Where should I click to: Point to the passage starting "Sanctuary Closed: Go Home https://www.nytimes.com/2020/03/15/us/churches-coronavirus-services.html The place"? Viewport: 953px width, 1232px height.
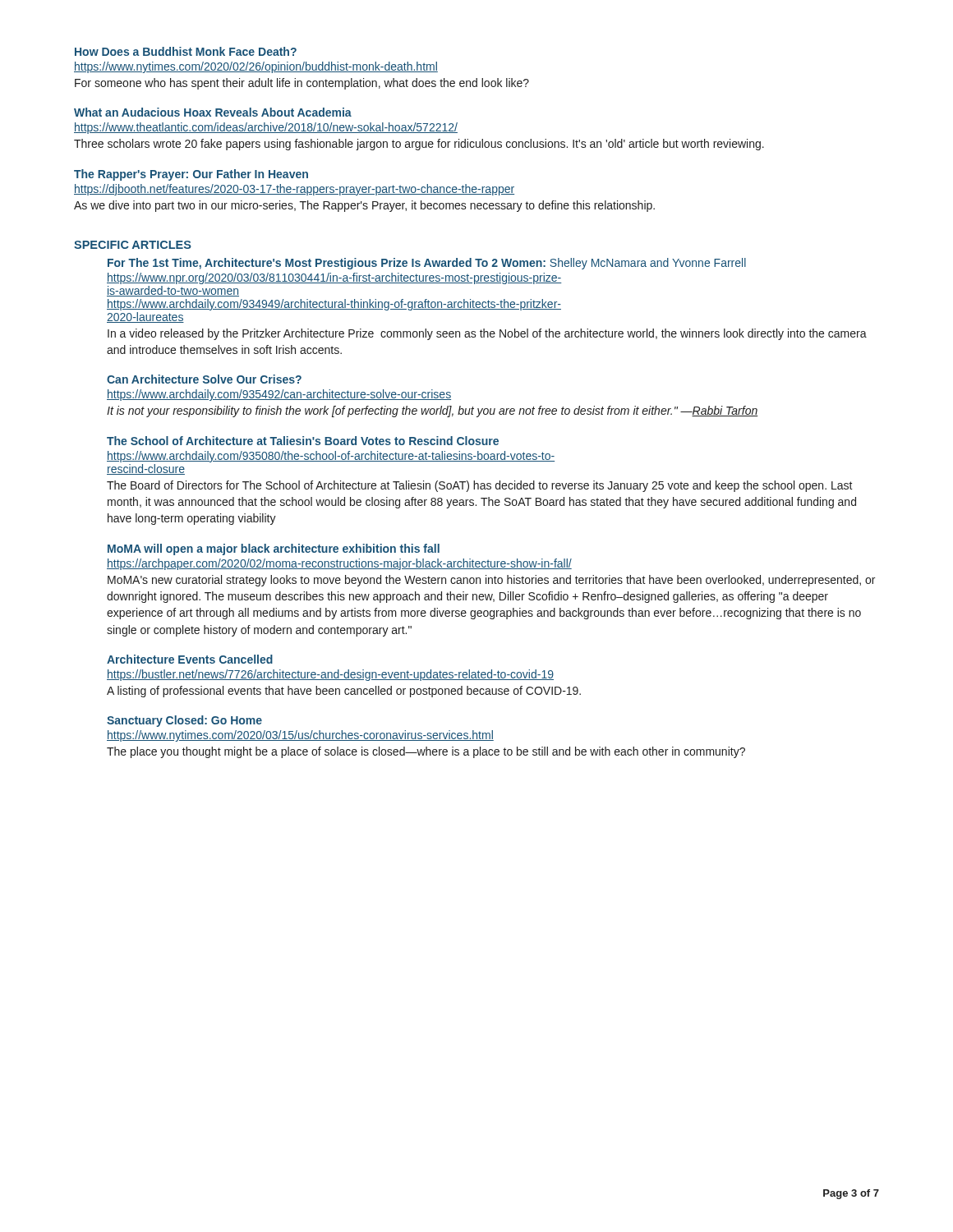click(x=493, y=737)
